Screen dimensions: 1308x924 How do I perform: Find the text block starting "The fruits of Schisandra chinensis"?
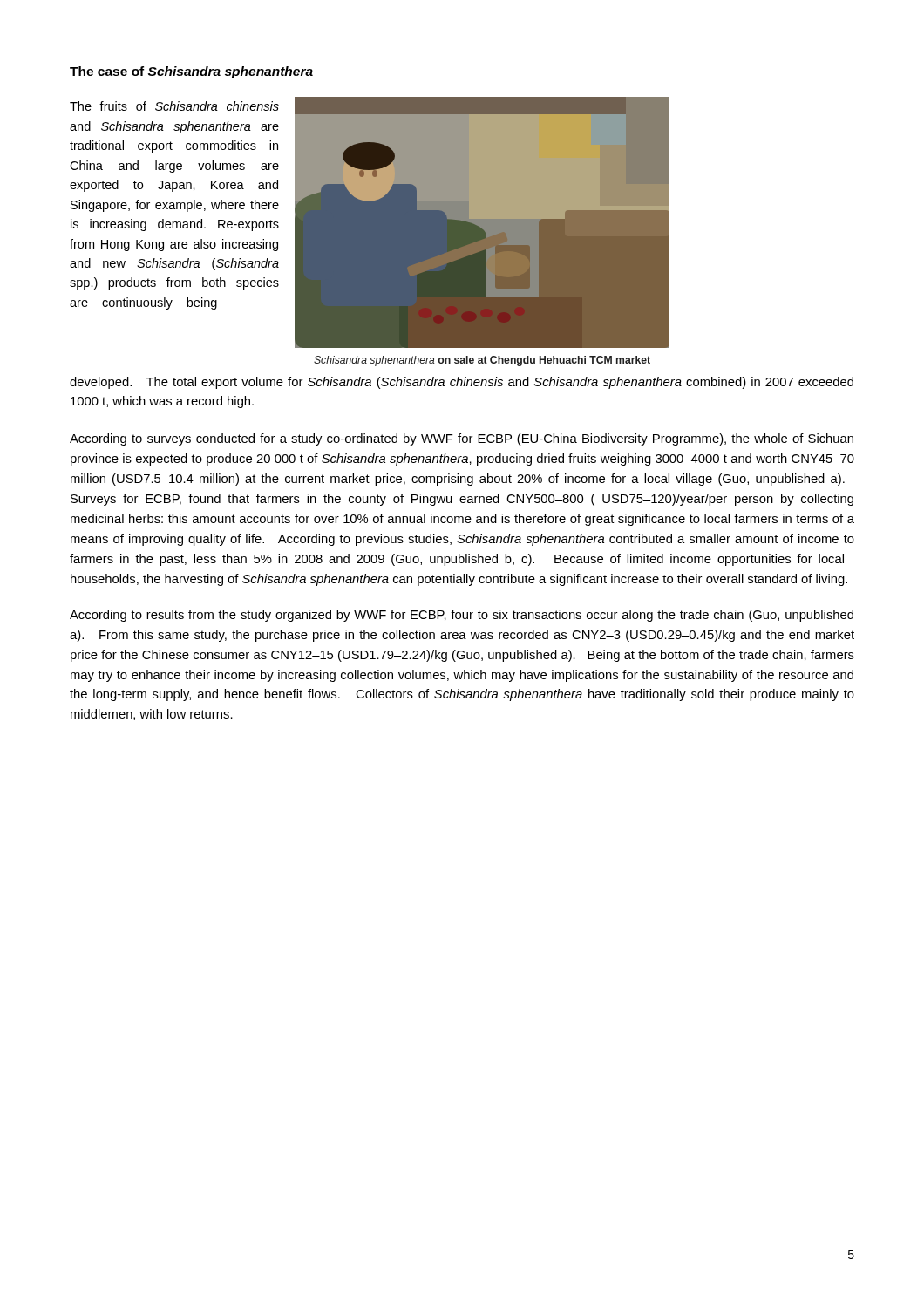(174, 205)
